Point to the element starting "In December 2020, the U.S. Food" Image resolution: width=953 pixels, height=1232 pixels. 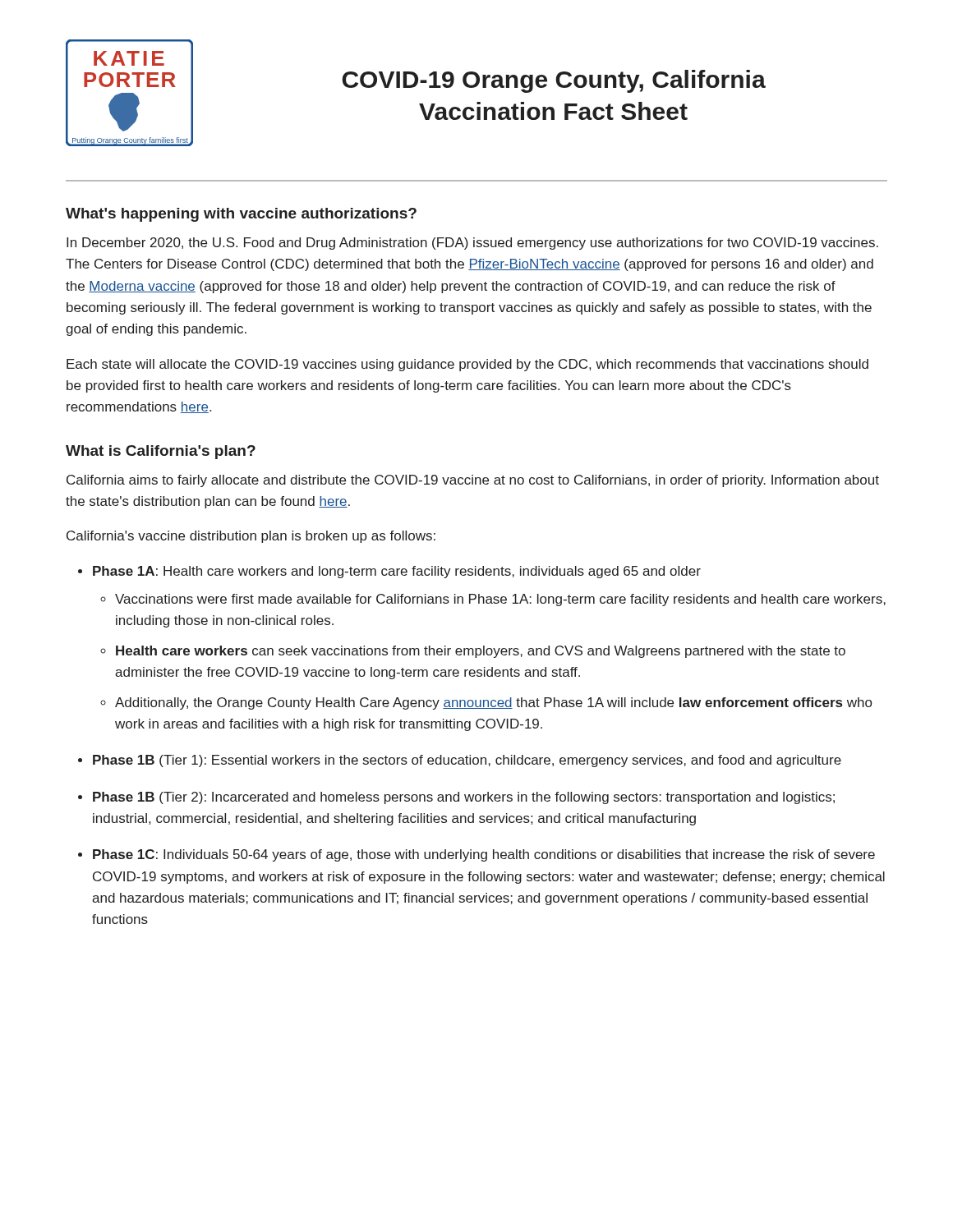coord(472,286)
